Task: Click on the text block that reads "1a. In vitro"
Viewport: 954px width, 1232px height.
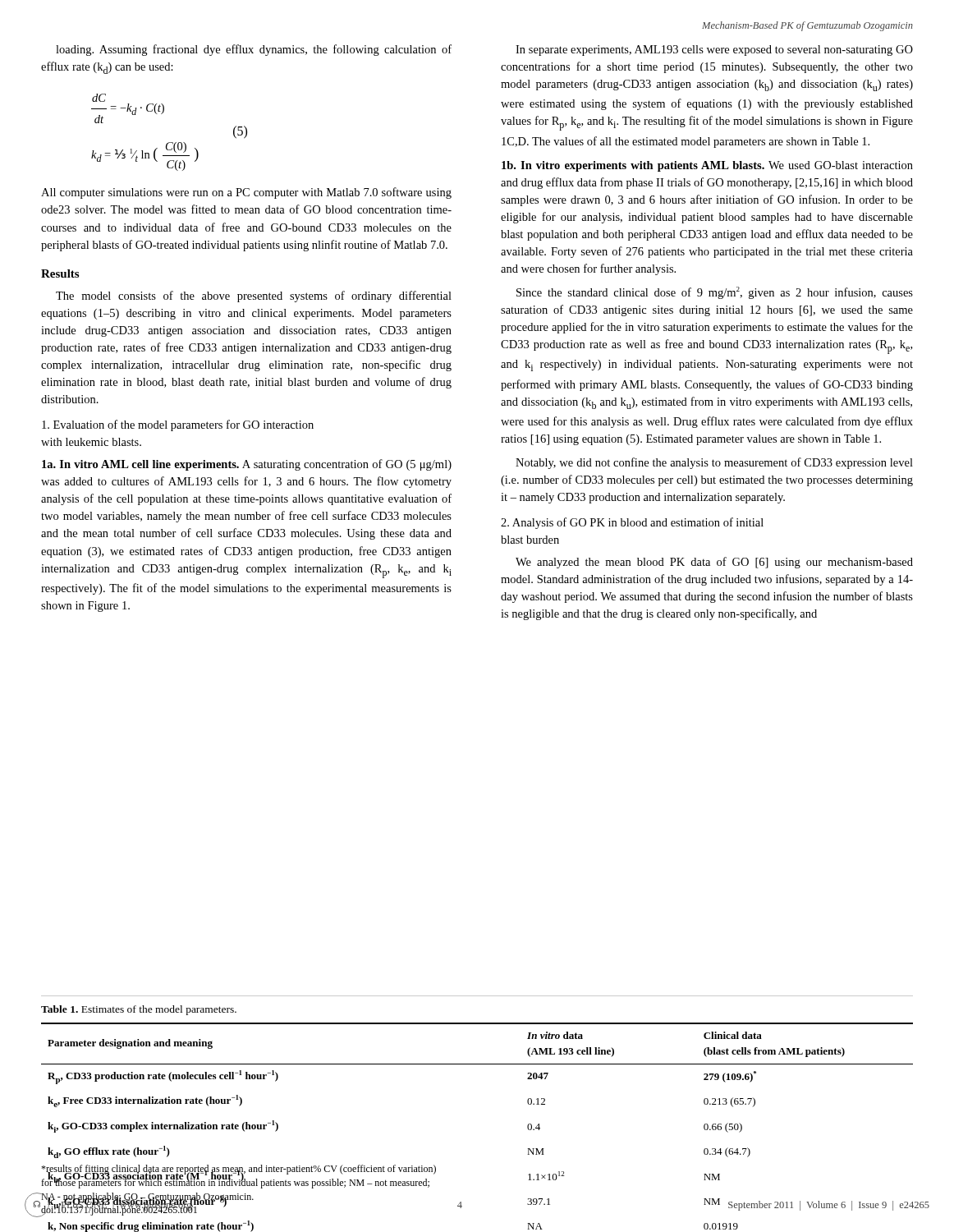Action: pos(246,535)
